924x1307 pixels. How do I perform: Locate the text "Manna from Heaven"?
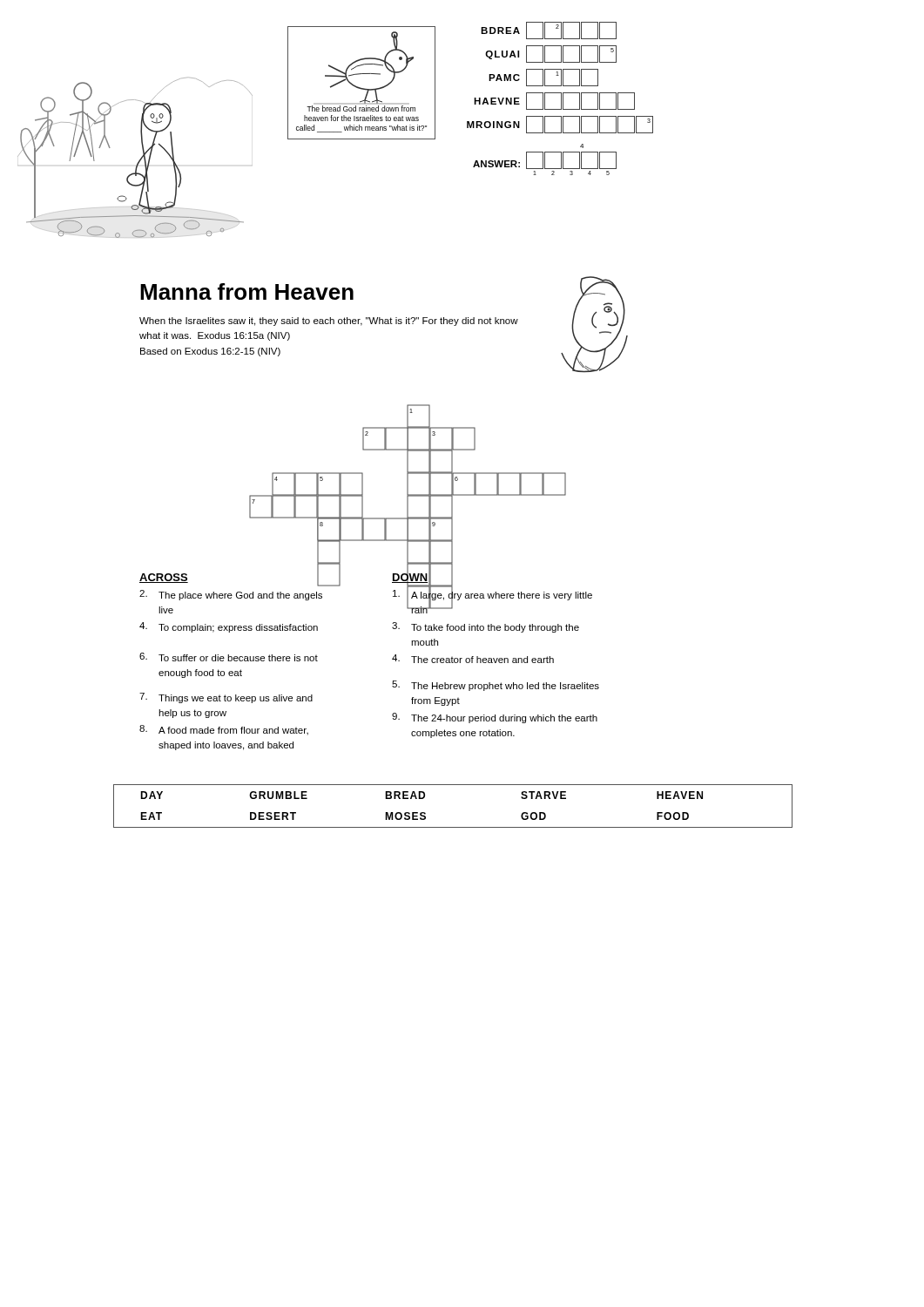click(x=247, y=292)
